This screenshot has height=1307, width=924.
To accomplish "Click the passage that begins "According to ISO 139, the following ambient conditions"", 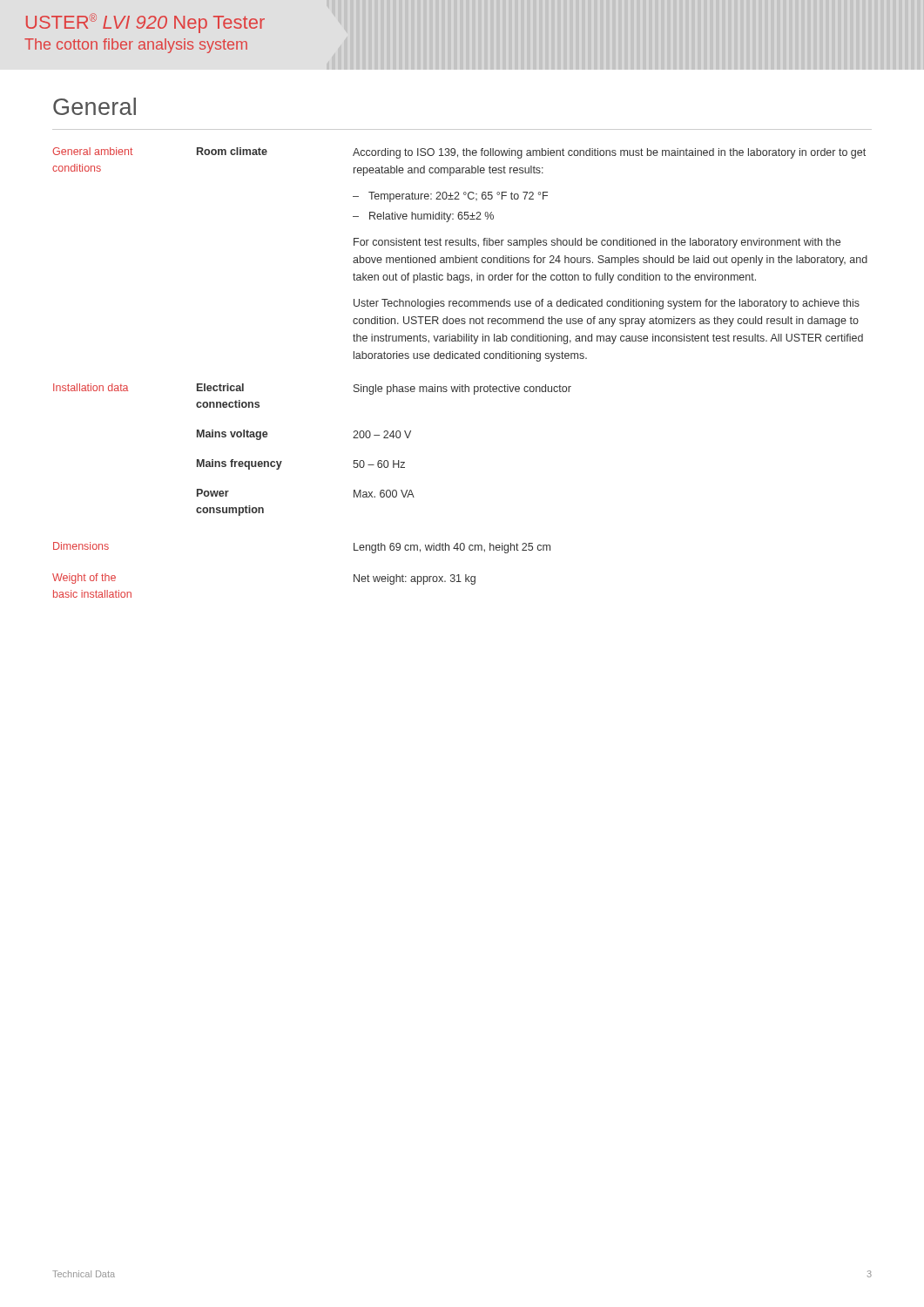I will coord(609,161).
